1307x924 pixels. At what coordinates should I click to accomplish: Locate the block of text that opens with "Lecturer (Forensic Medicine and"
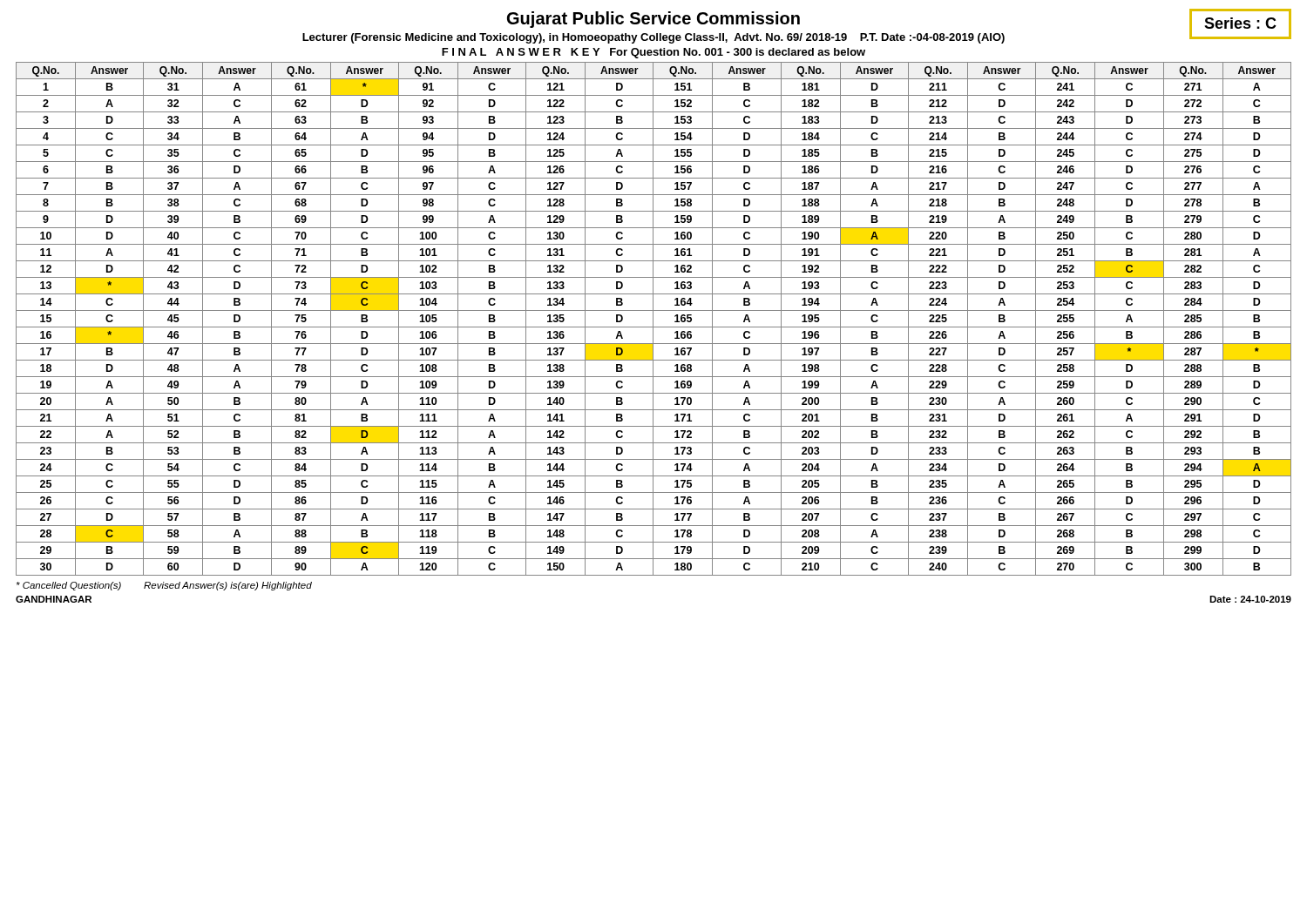point(654,37)
